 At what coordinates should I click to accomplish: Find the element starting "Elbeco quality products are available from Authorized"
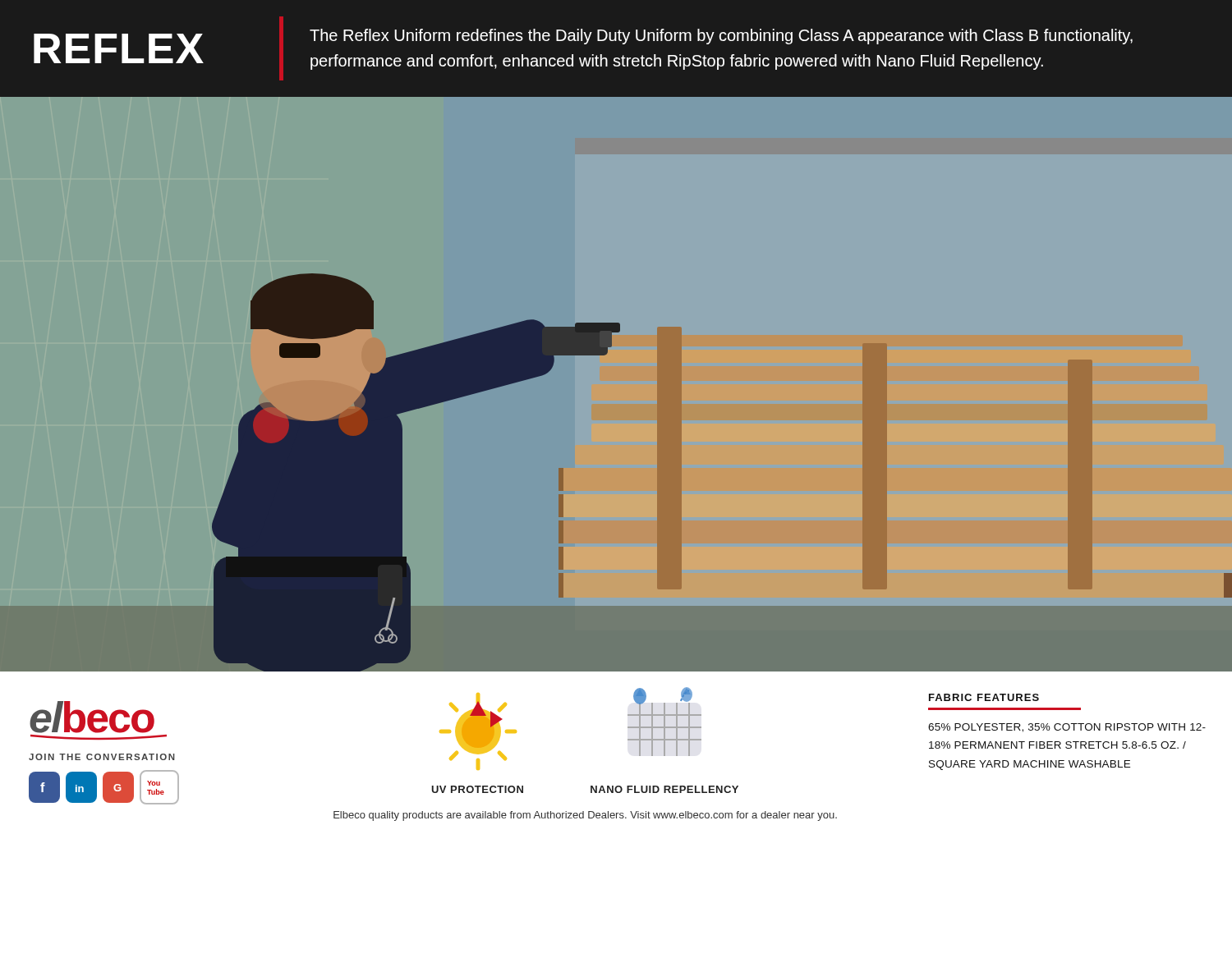(x=585, y=815)
